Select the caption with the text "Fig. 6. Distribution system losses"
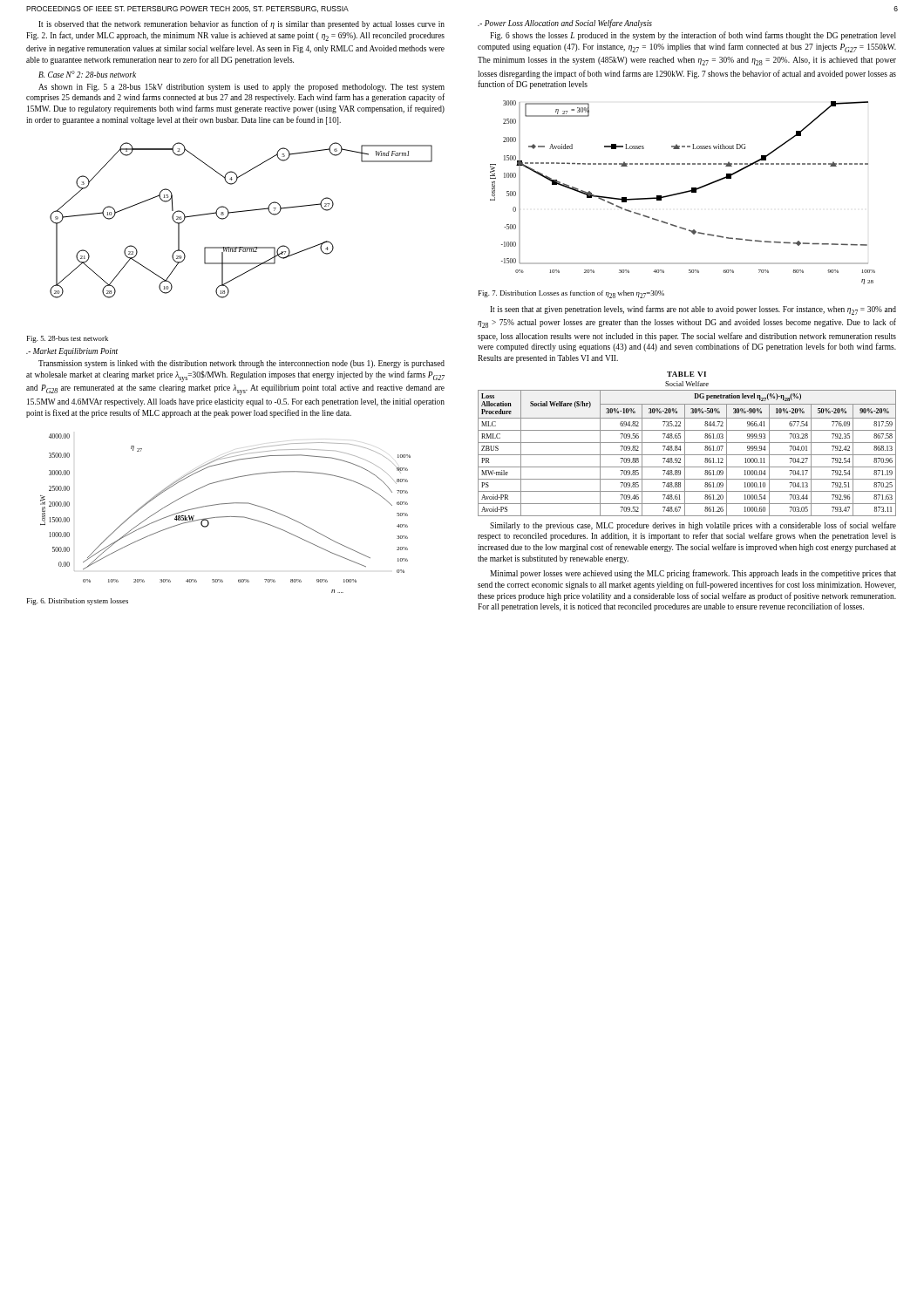The height and width of the screenshot is (1308, 924). coord(77,601)
